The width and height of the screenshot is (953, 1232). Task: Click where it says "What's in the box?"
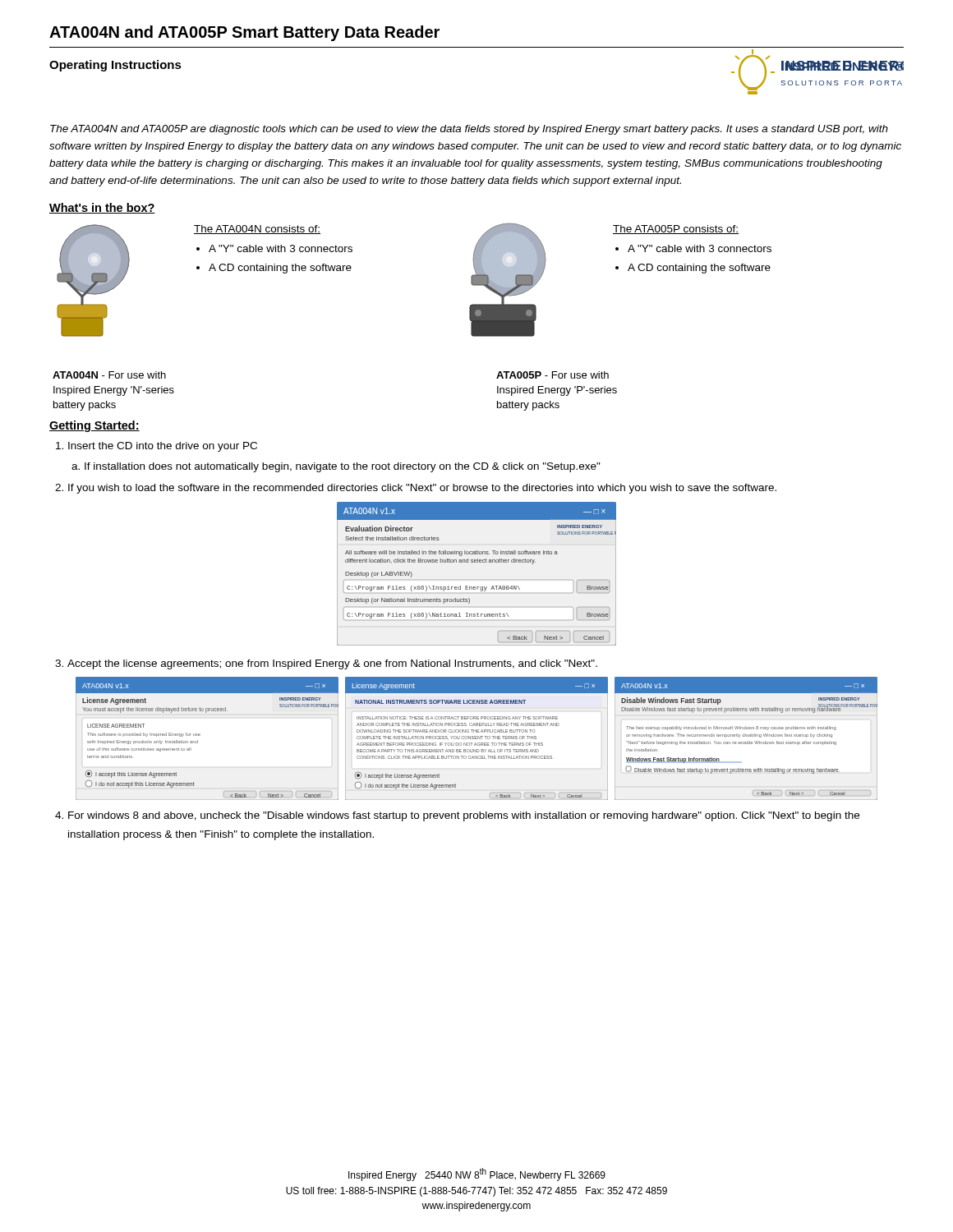102,208
